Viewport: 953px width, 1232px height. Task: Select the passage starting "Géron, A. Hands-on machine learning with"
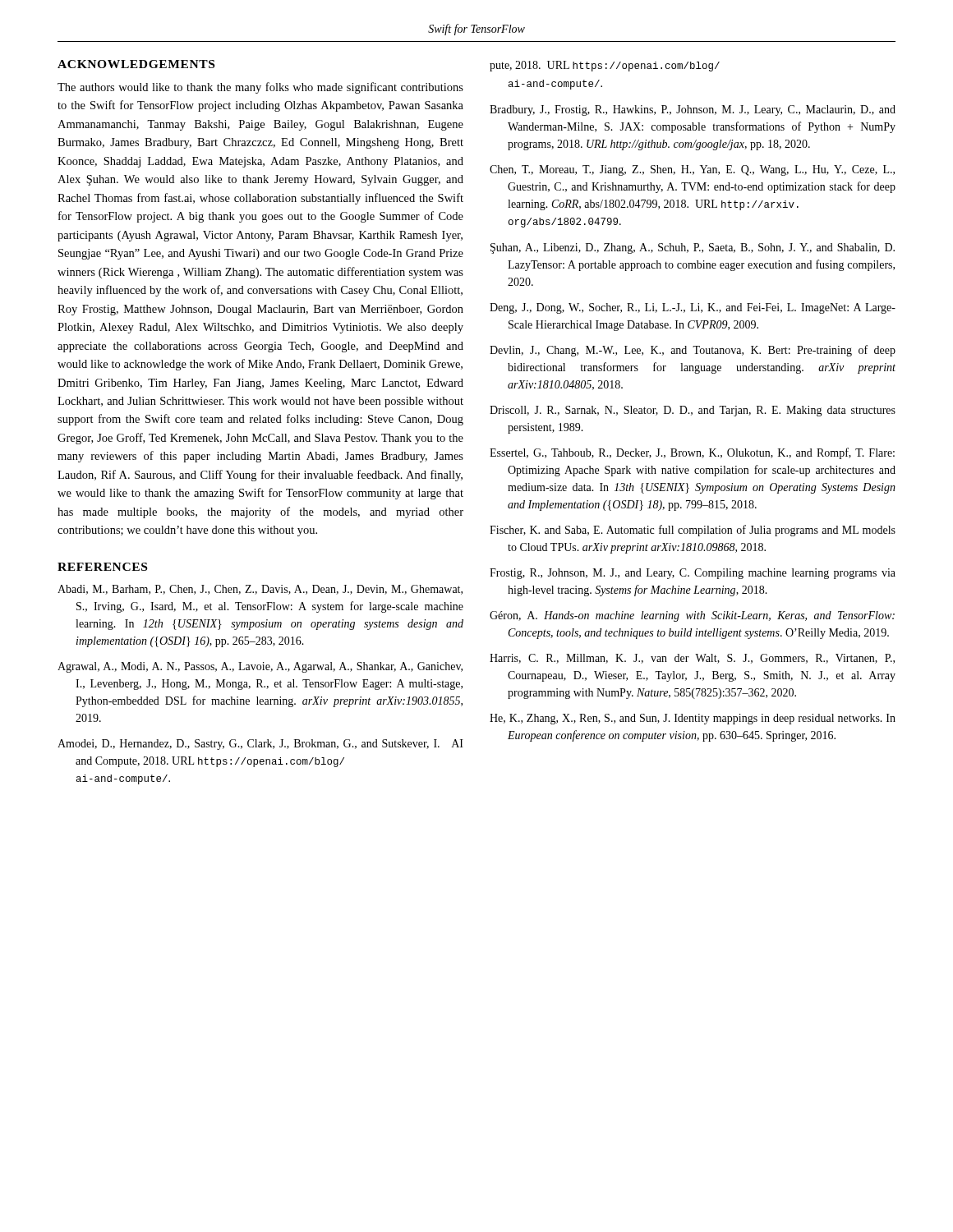[x=693, y=624]
